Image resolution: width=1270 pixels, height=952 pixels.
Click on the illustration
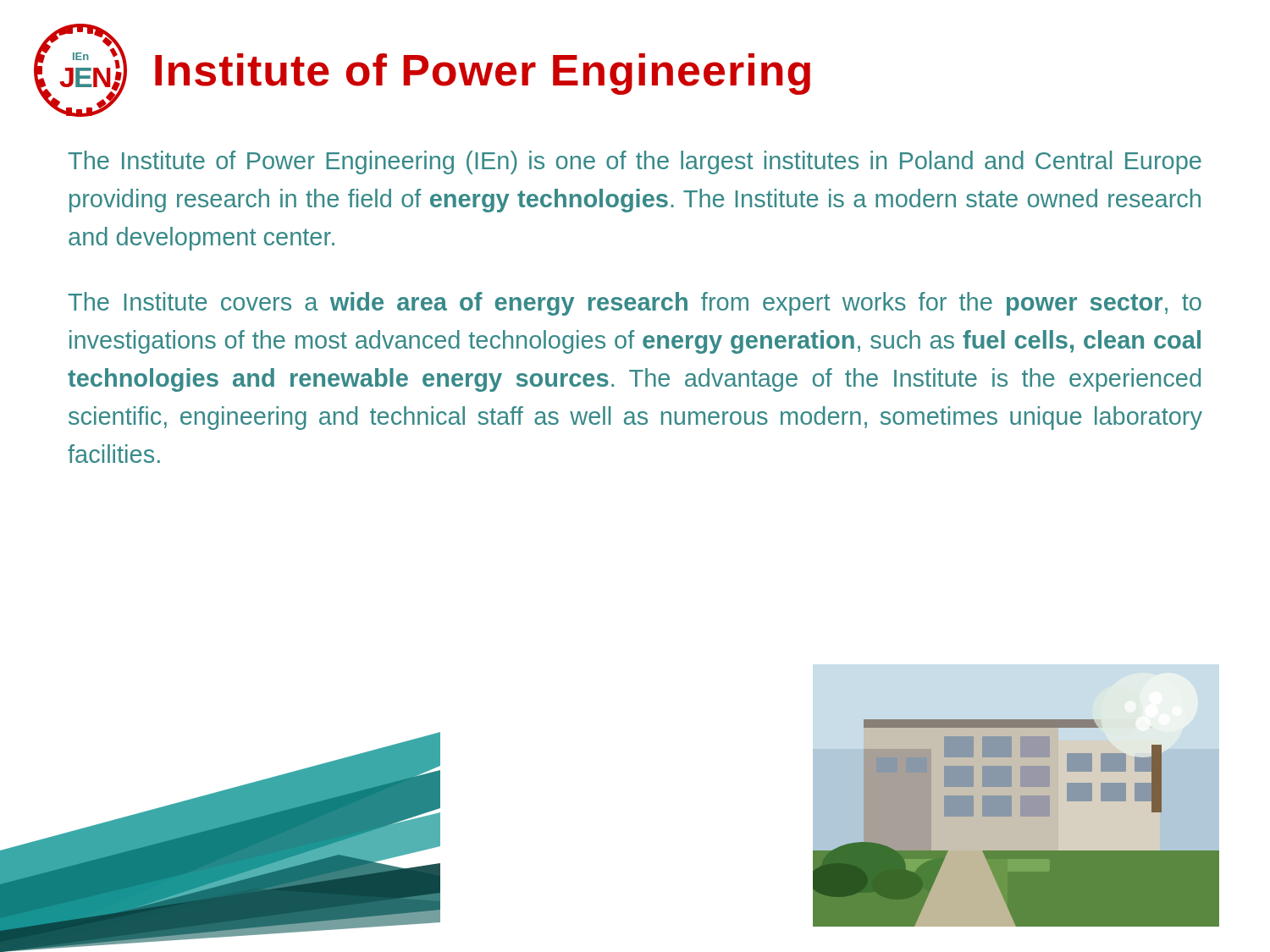[x=224, y=838]
